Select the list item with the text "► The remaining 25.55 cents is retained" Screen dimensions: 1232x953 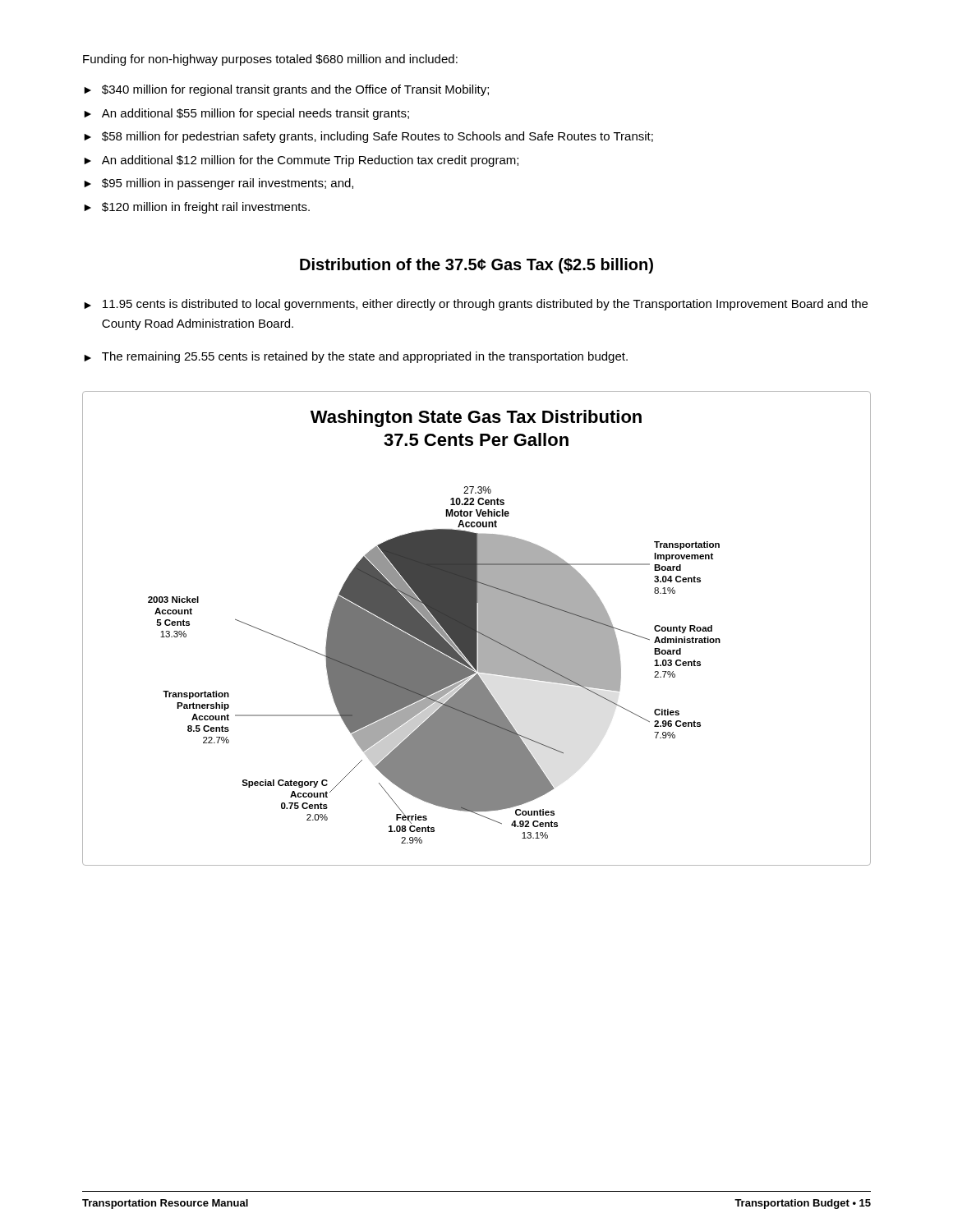[x=355, y=357]
